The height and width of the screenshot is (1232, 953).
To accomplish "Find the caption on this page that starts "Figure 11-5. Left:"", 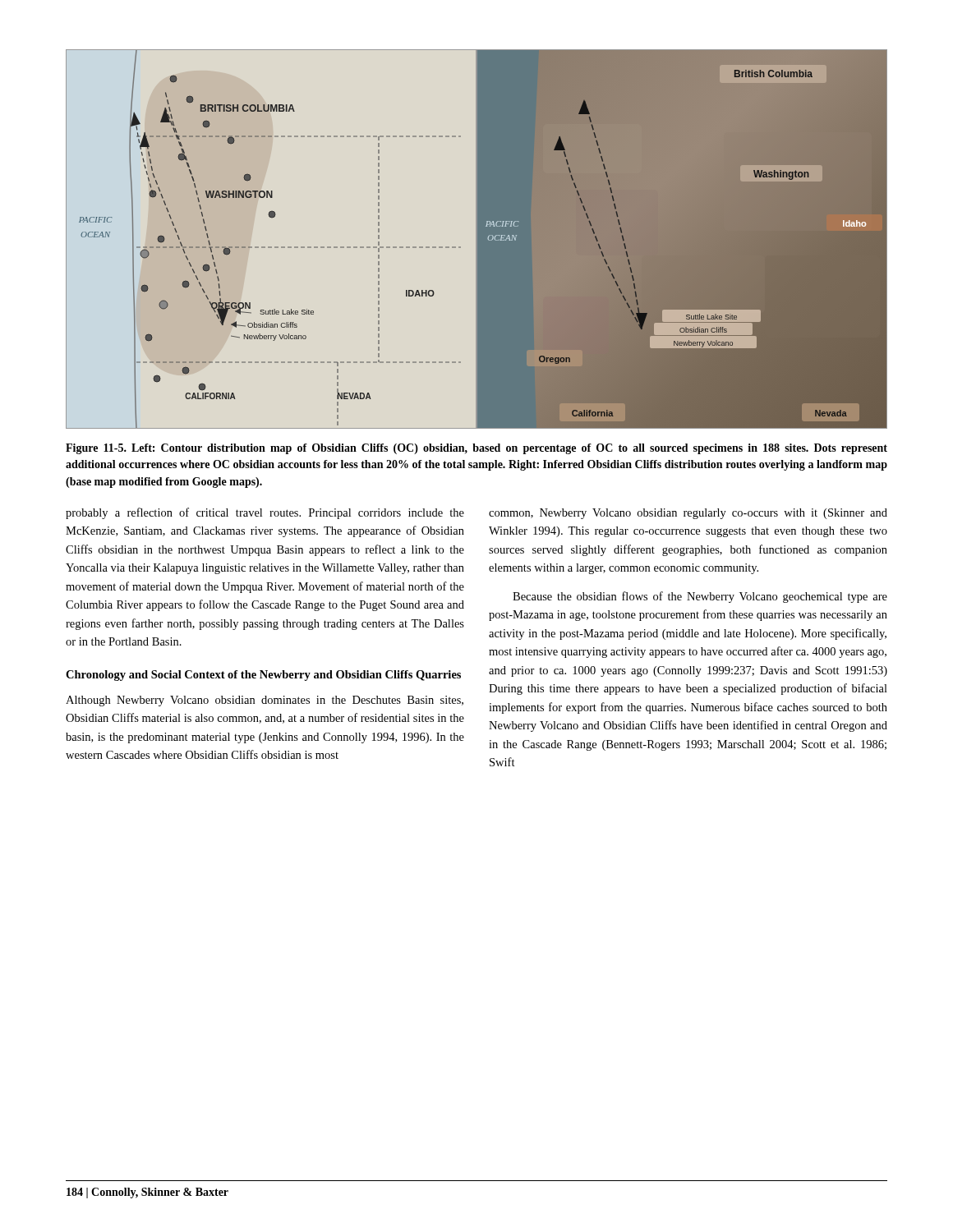I will click(x=476, y=465).
